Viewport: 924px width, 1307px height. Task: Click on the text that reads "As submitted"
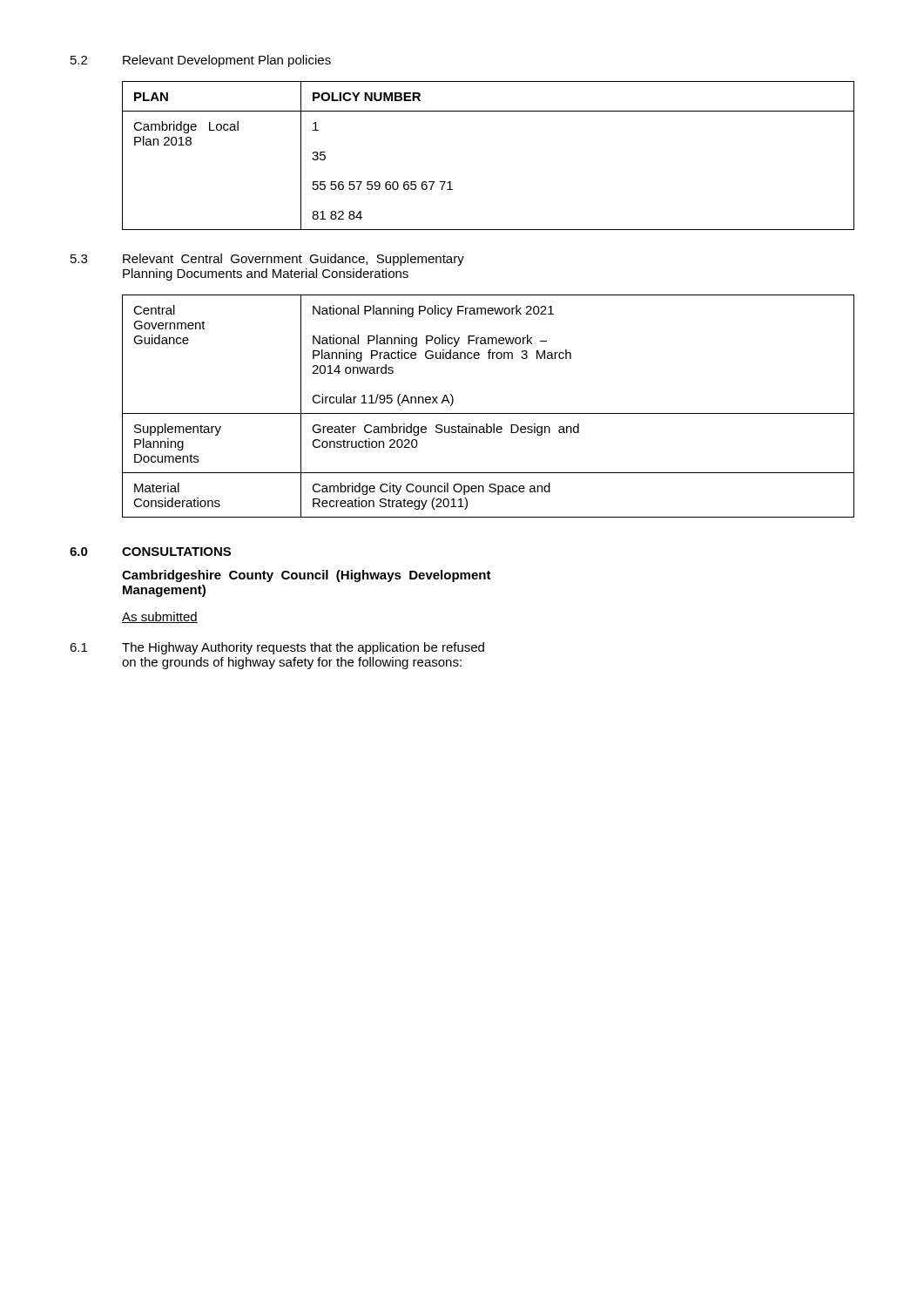click(160, 616)
